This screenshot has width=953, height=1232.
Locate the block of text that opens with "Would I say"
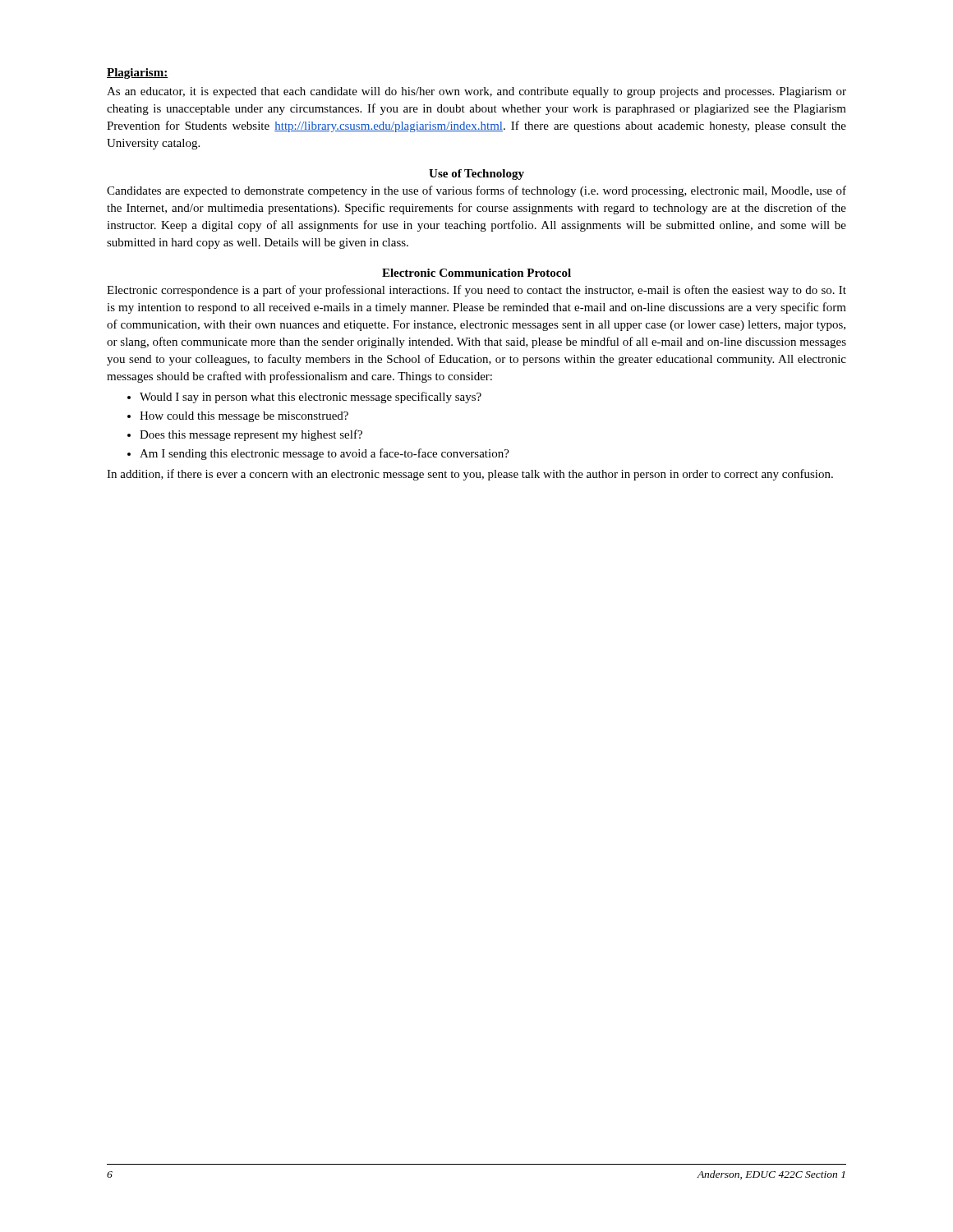304,398
